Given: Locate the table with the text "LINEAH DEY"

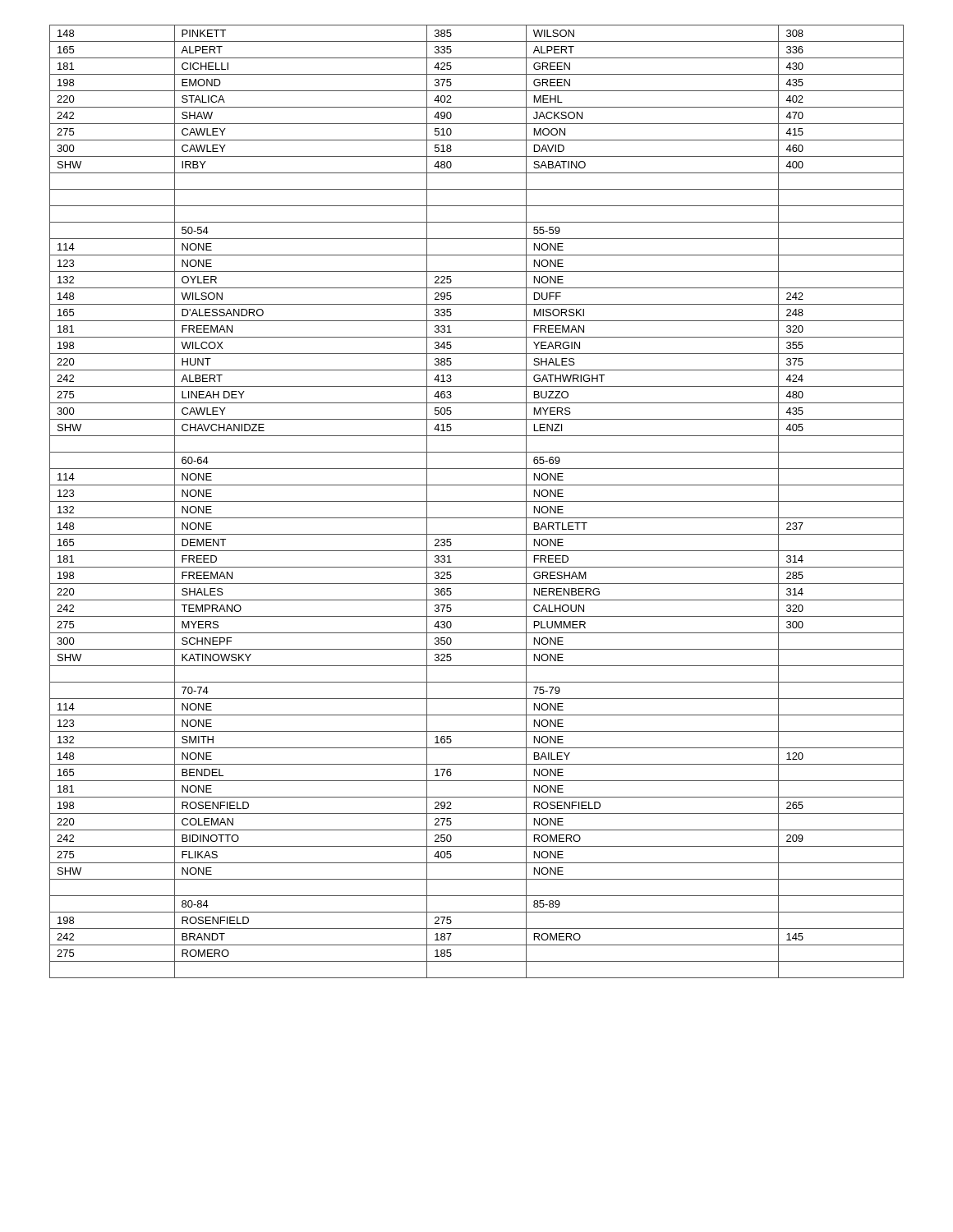Looking at the screenshot, I should [476, 501].
